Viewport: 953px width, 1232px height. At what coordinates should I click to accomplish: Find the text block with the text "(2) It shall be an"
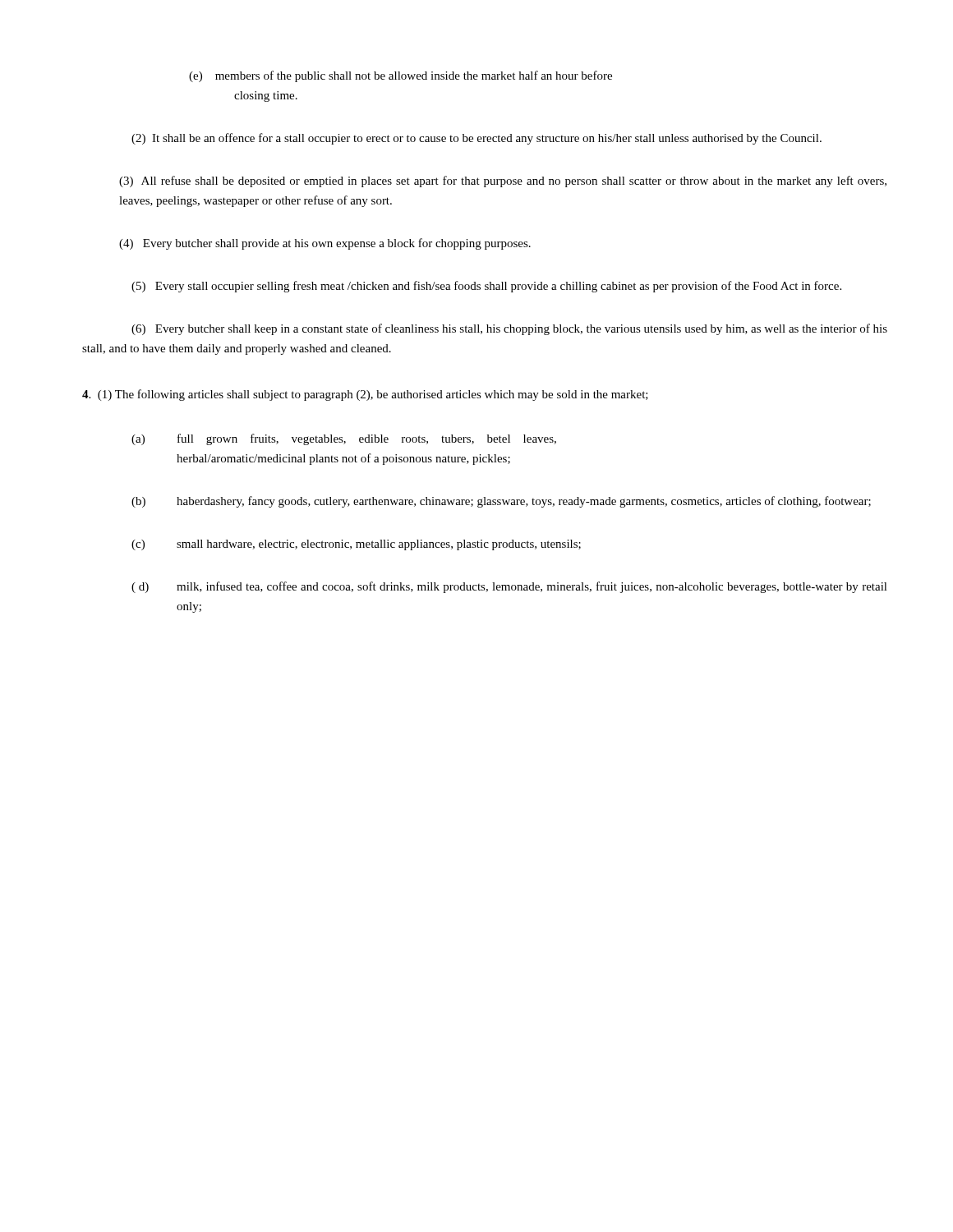pyautogui.click(x=477, y=138)
